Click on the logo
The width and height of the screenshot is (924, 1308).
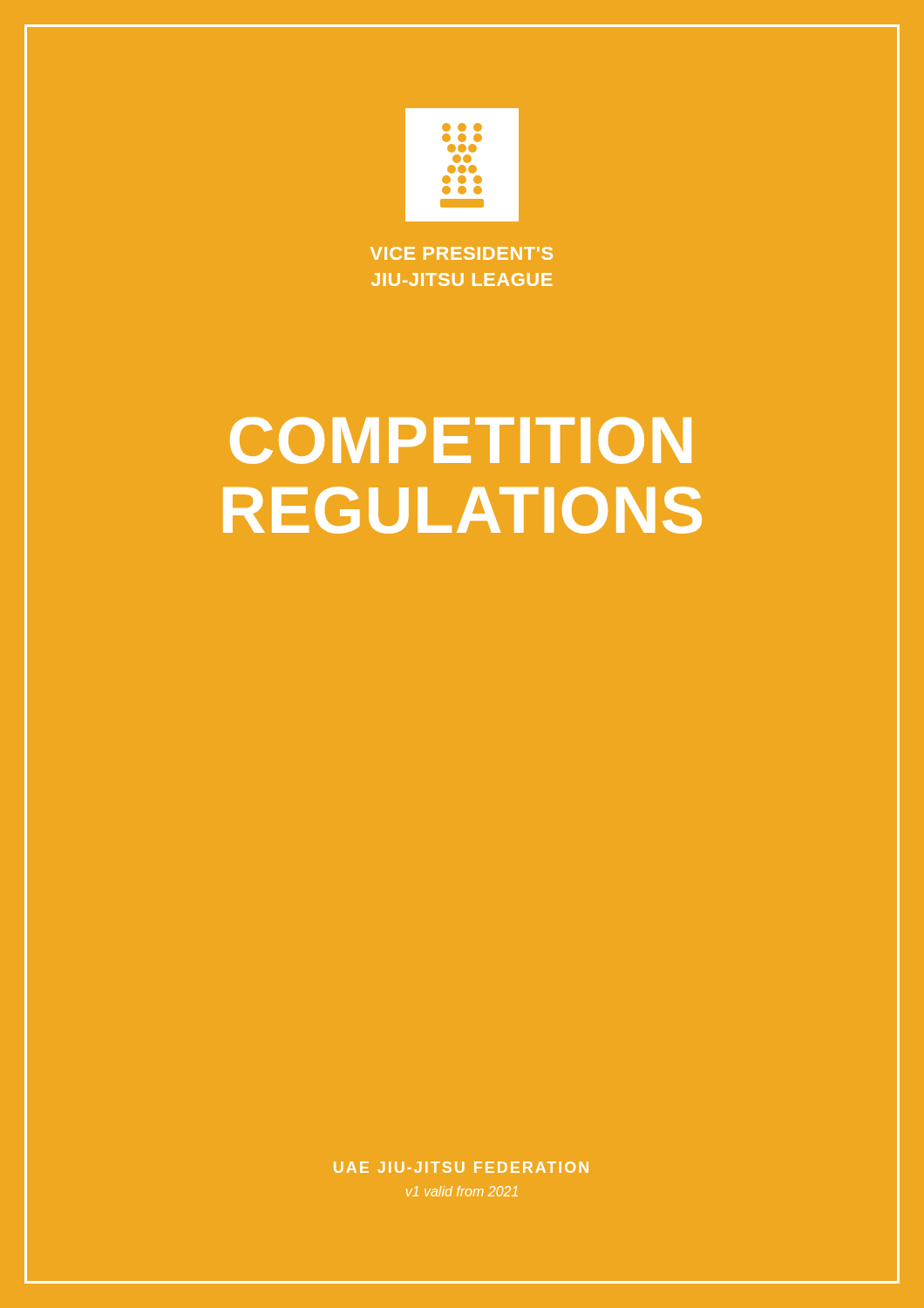(x=462, y=165)
